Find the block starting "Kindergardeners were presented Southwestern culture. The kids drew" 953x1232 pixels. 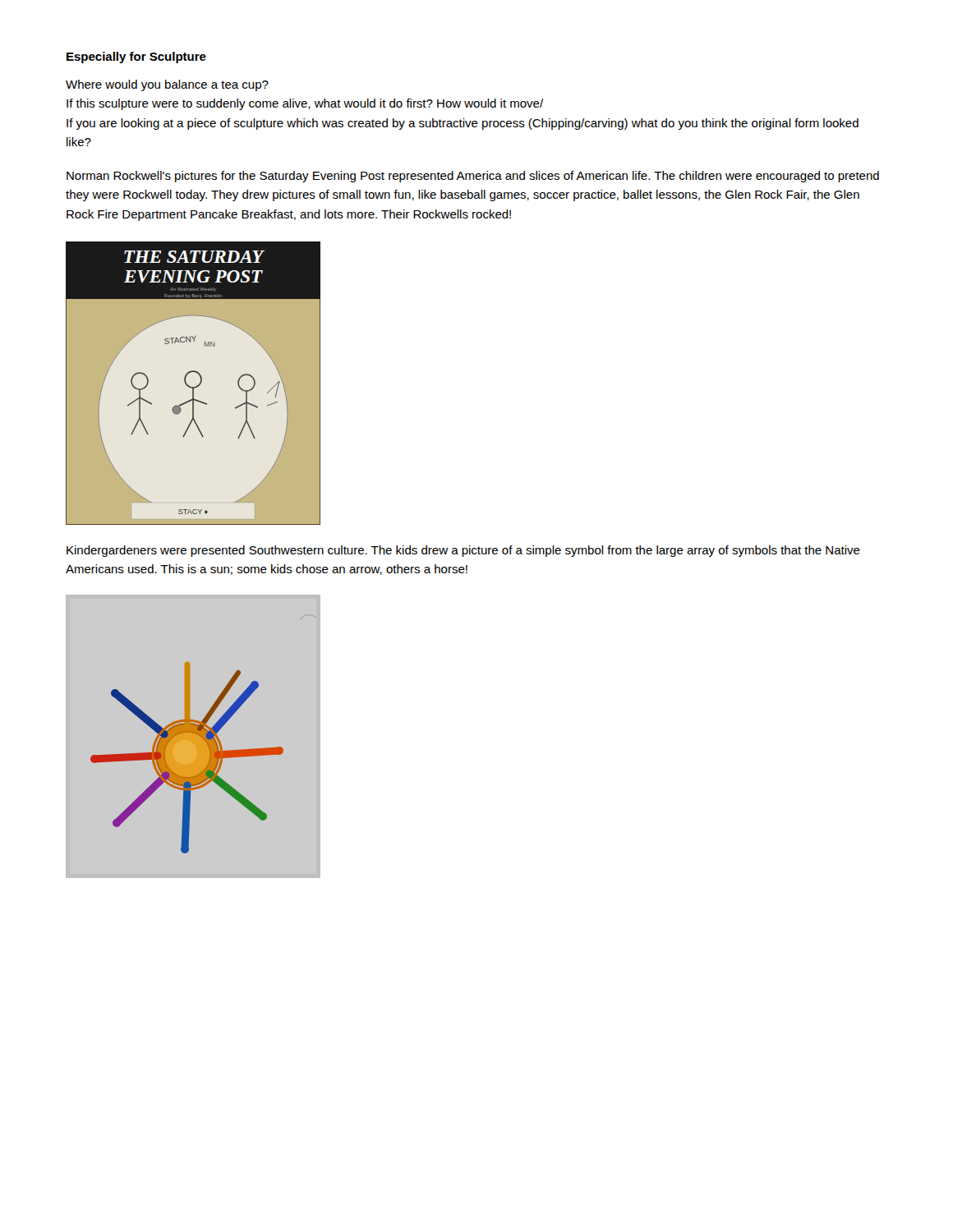coord(463,559)
